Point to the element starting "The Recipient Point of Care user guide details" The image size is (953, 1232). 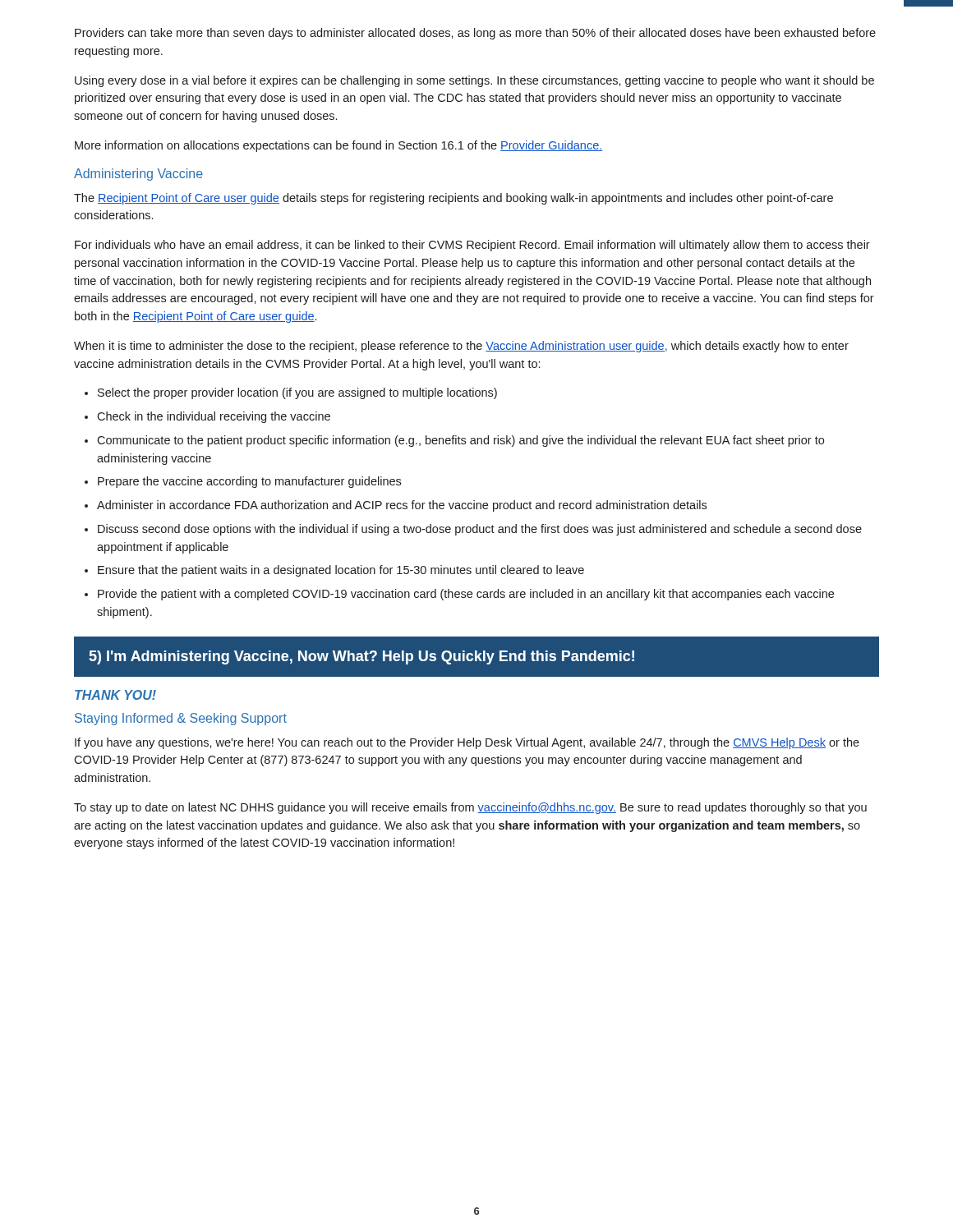pyautogui.click(x=476, y=207)
